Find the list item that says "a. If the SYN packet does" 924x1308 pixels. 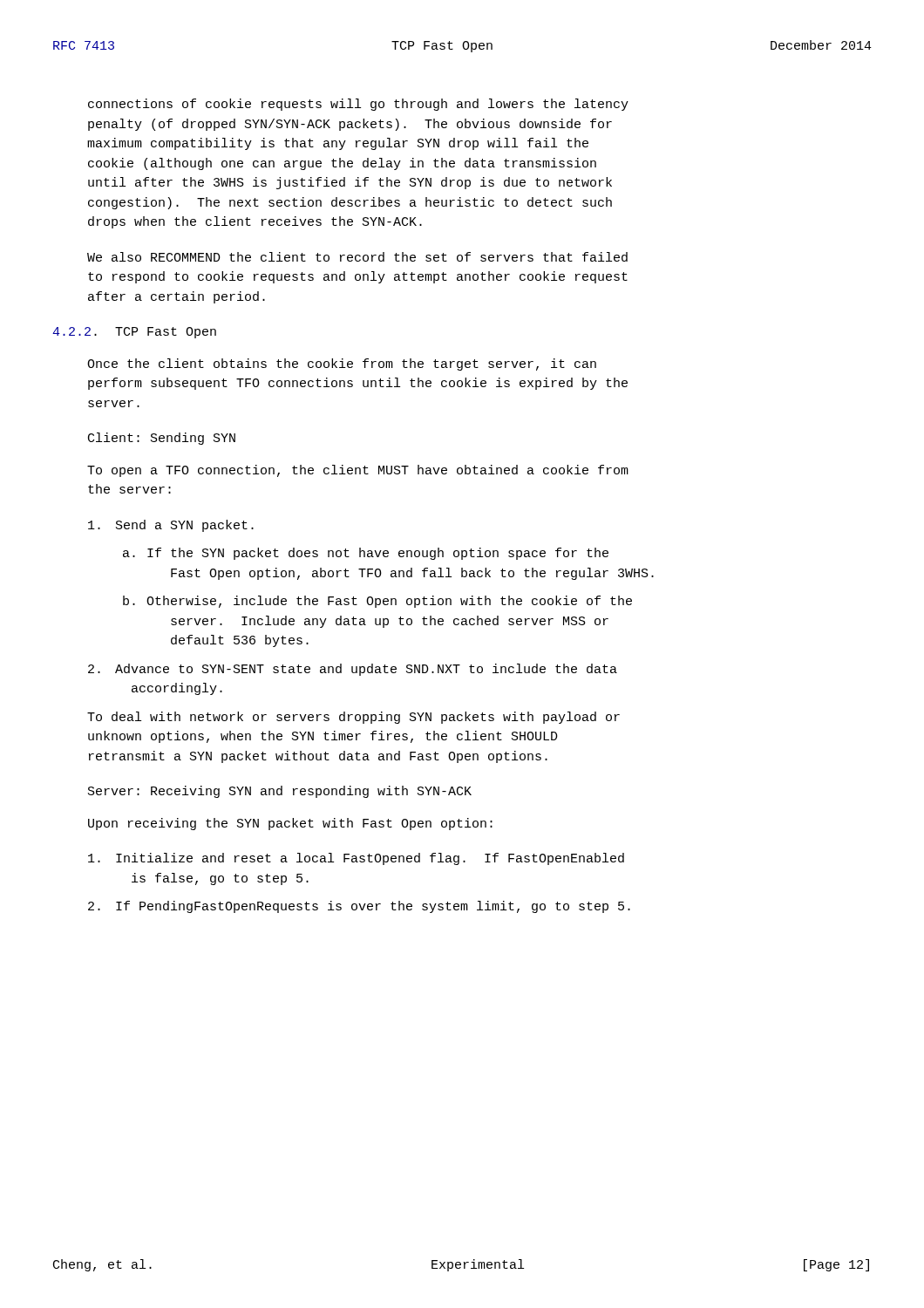click(497, 565)
